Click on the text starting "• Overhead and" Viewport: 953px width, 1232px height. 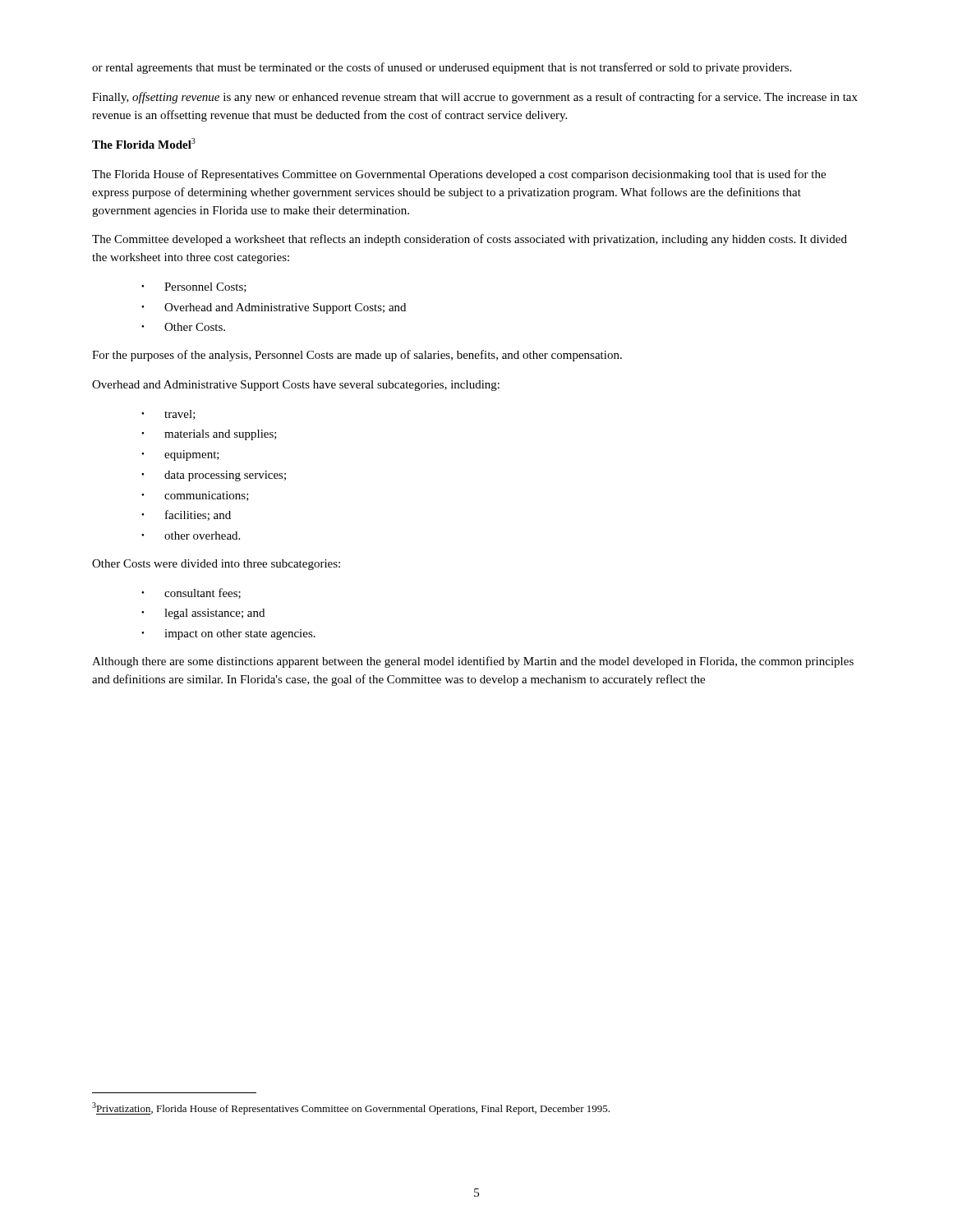[274, 307]
